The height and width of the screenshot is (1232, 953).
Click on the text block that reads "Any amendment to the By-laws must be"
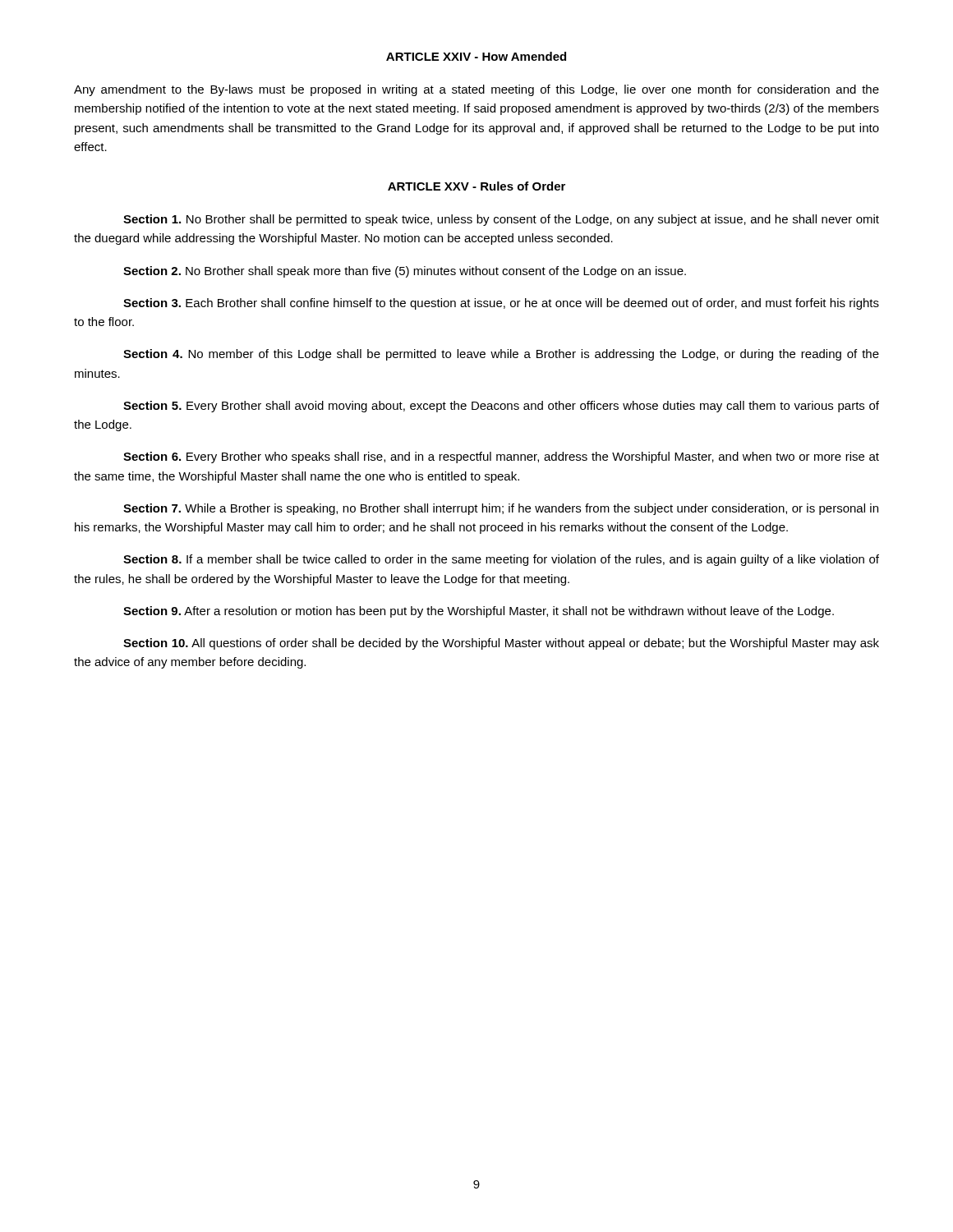click(x=476, y=118)
